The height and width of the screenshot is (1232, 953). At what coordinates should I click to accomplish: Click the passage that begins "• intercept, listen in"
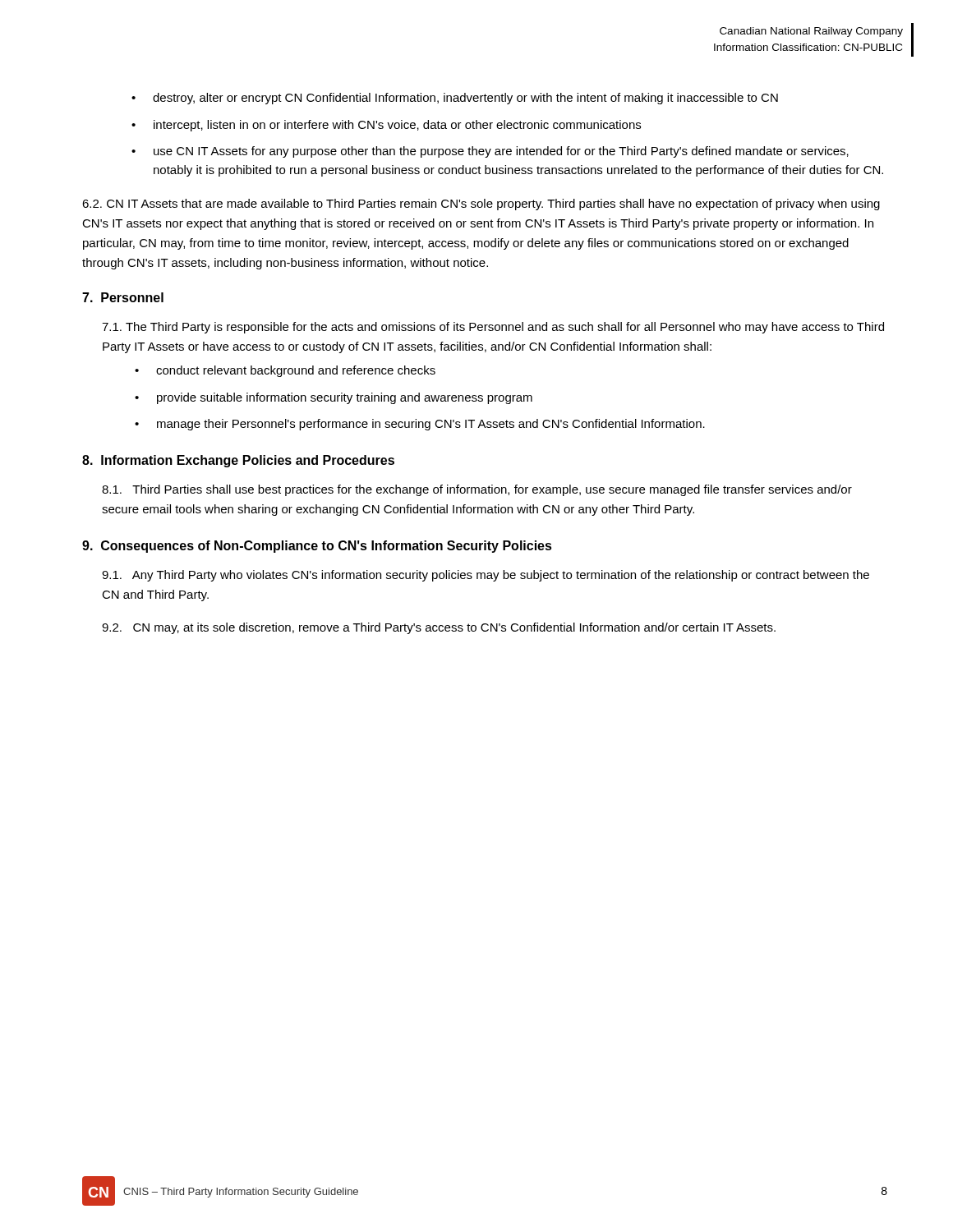point(509,125)
